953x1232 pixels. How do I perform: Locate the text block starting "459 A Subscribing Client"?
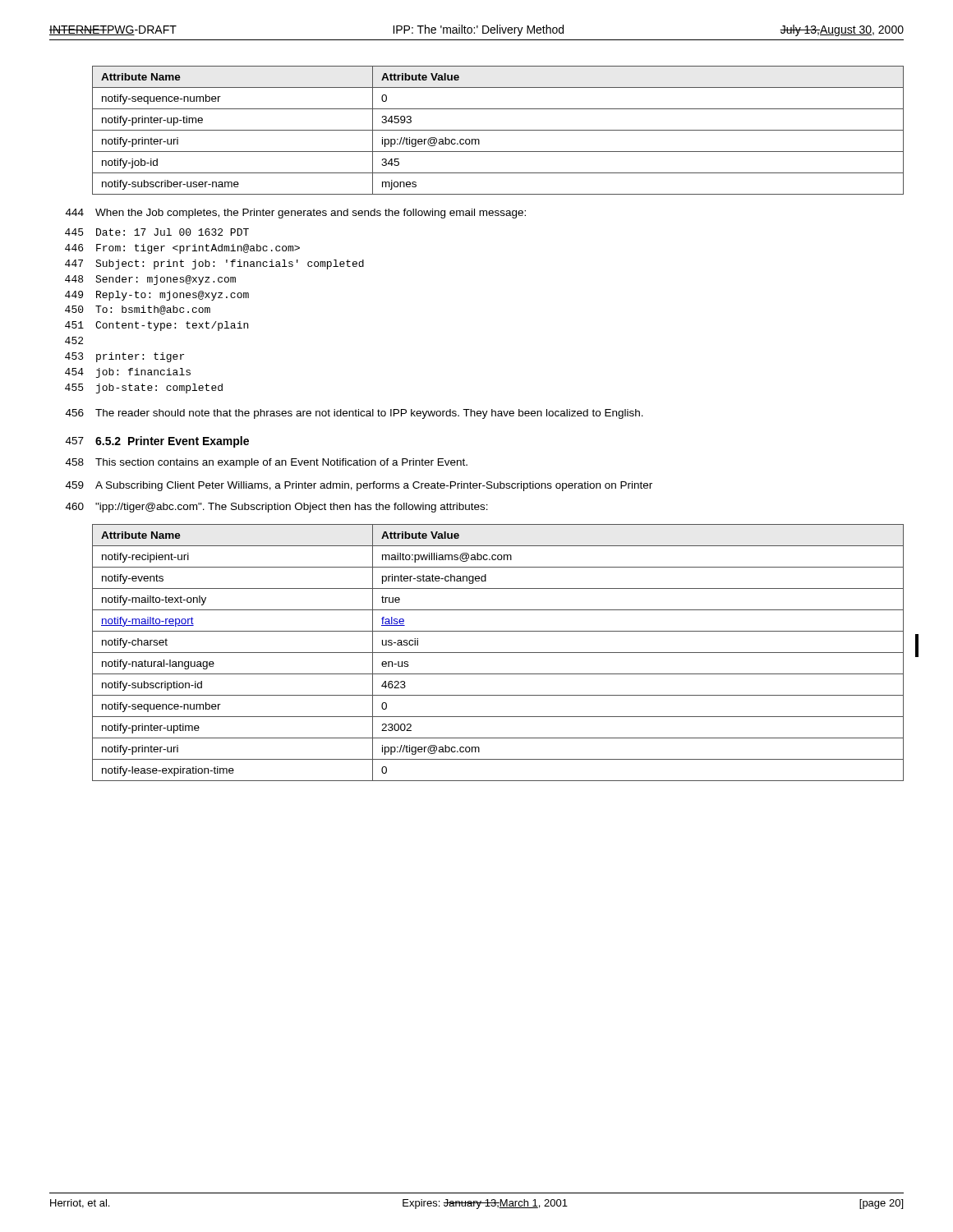point(476,486)
